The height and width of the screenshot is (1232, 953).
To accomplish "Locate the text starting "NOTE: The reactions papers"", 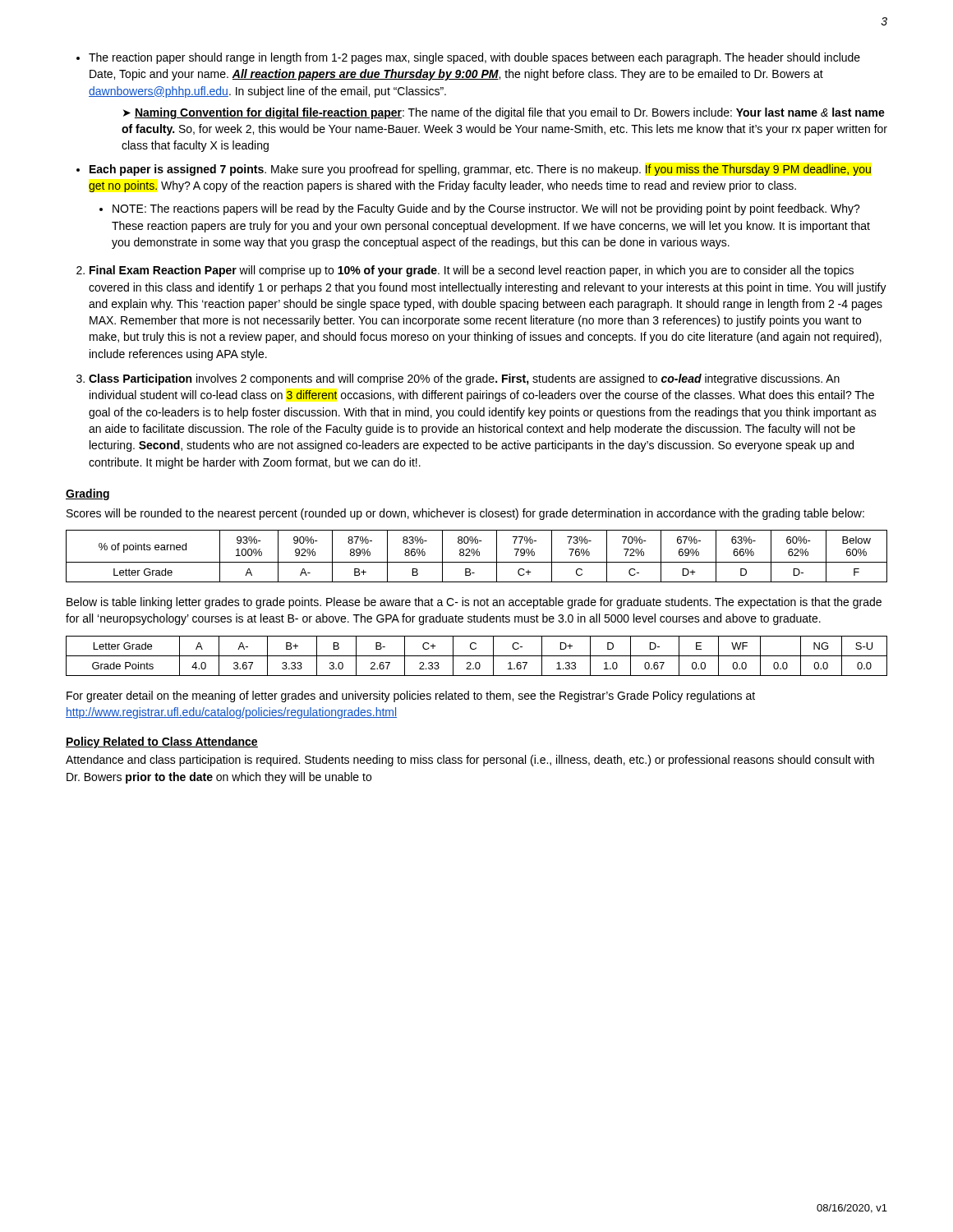I will tap(499, 226).
